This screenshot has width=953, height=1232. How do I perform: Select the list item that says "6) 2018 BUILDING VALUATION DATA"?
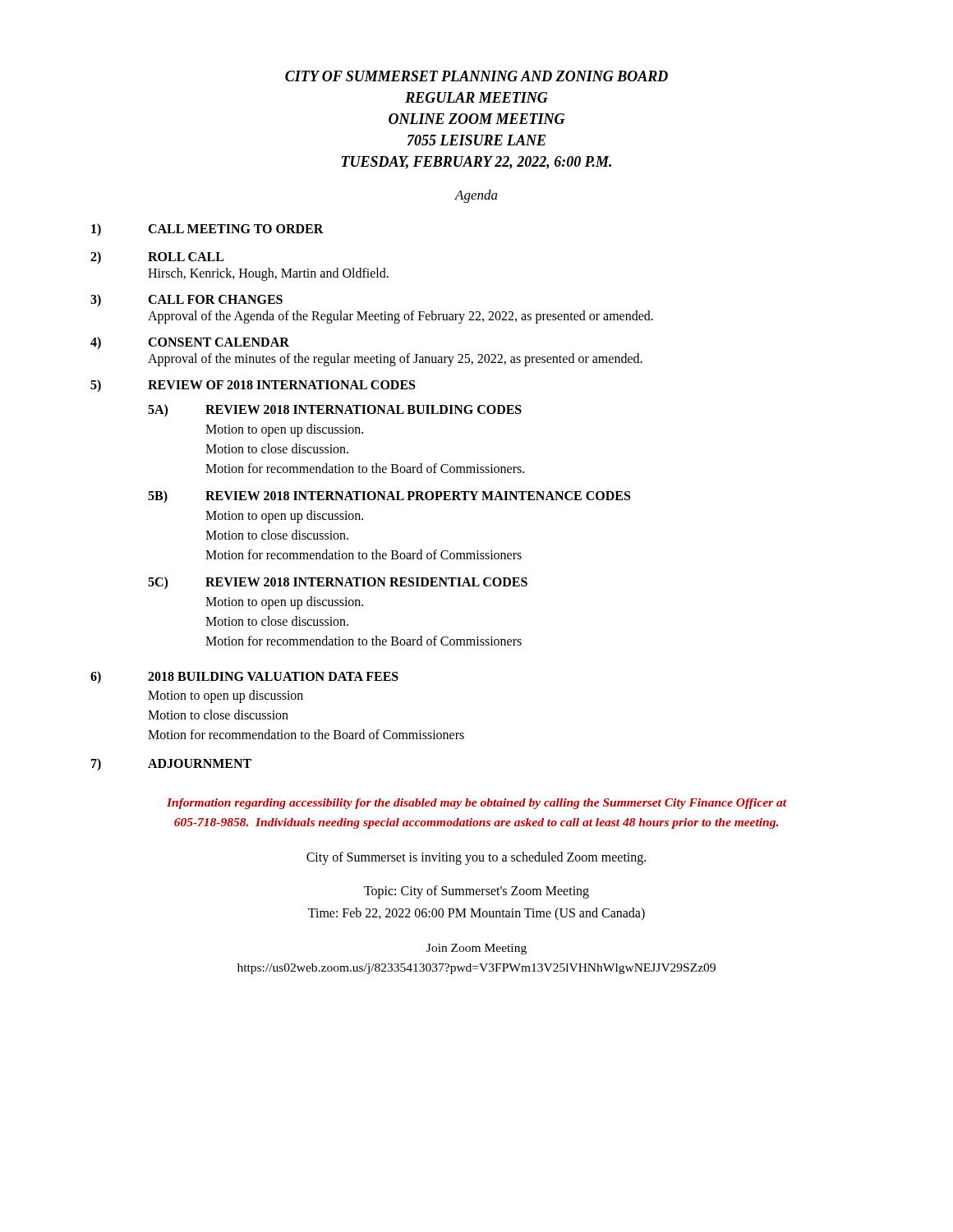coord(244,677)
